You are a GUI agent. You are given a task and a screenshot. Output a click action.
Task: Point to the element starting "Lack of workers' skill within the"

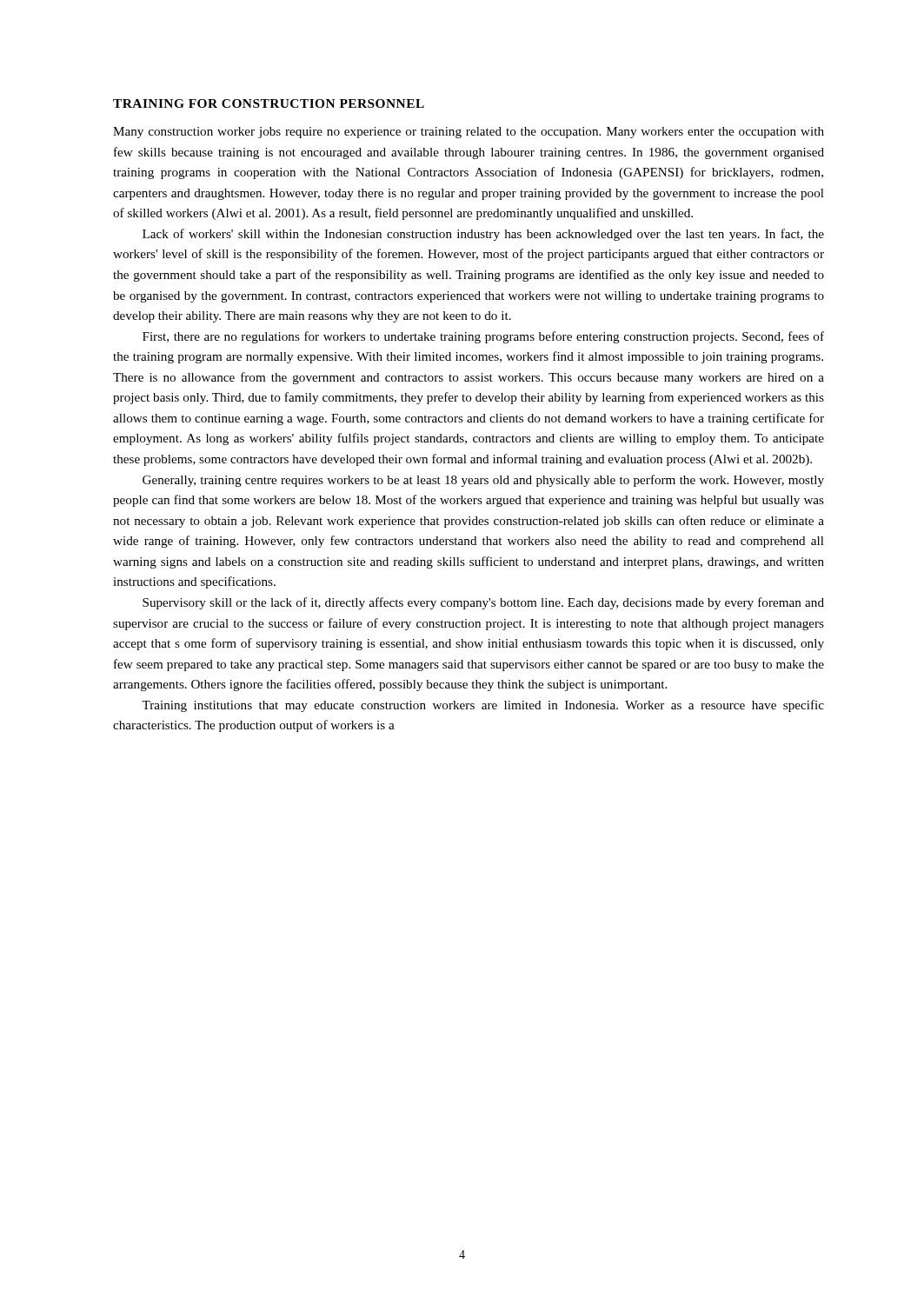coord(469,274)
